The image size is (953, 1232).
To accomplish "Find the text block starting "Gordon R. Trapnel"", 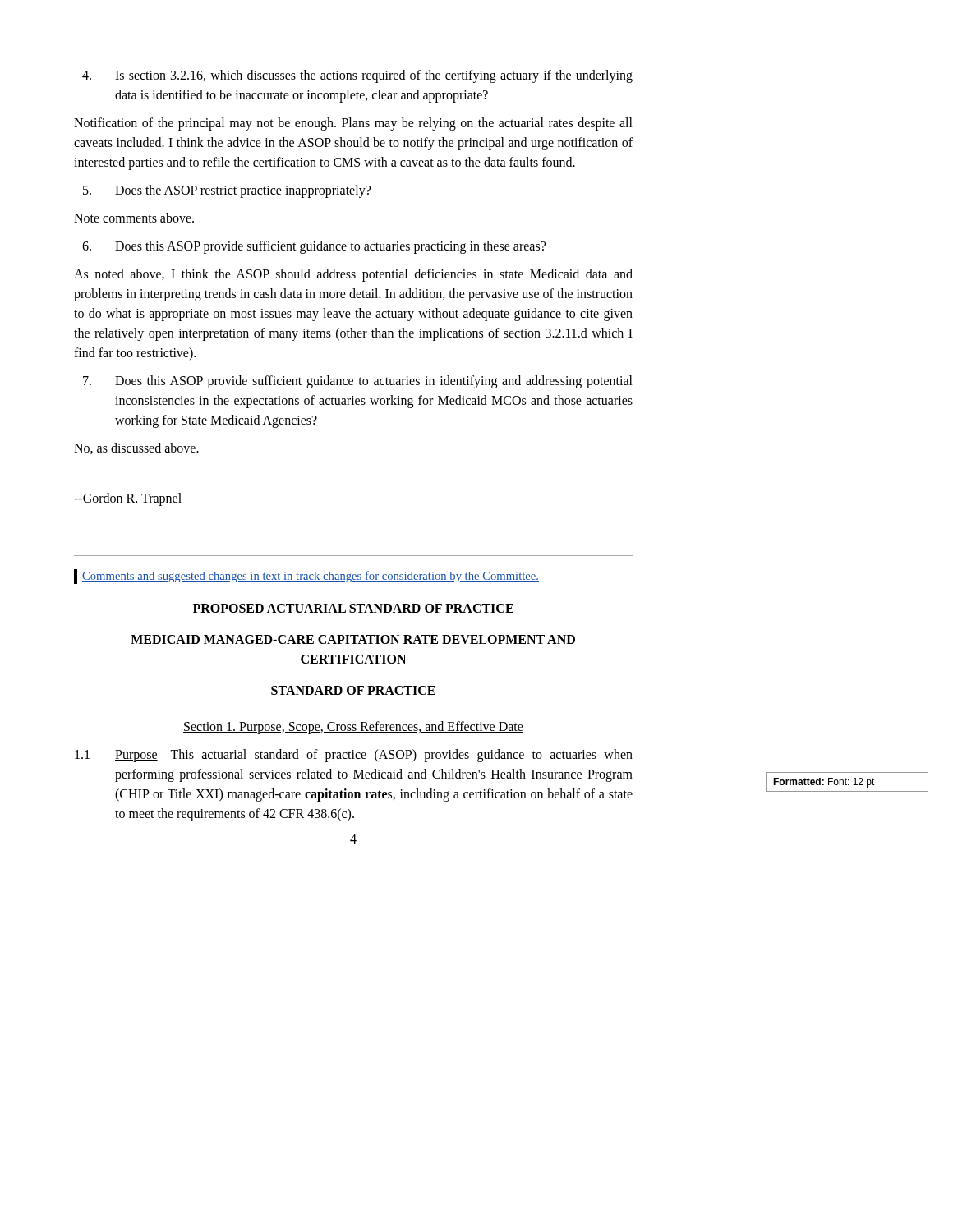I will pos(128,498).
